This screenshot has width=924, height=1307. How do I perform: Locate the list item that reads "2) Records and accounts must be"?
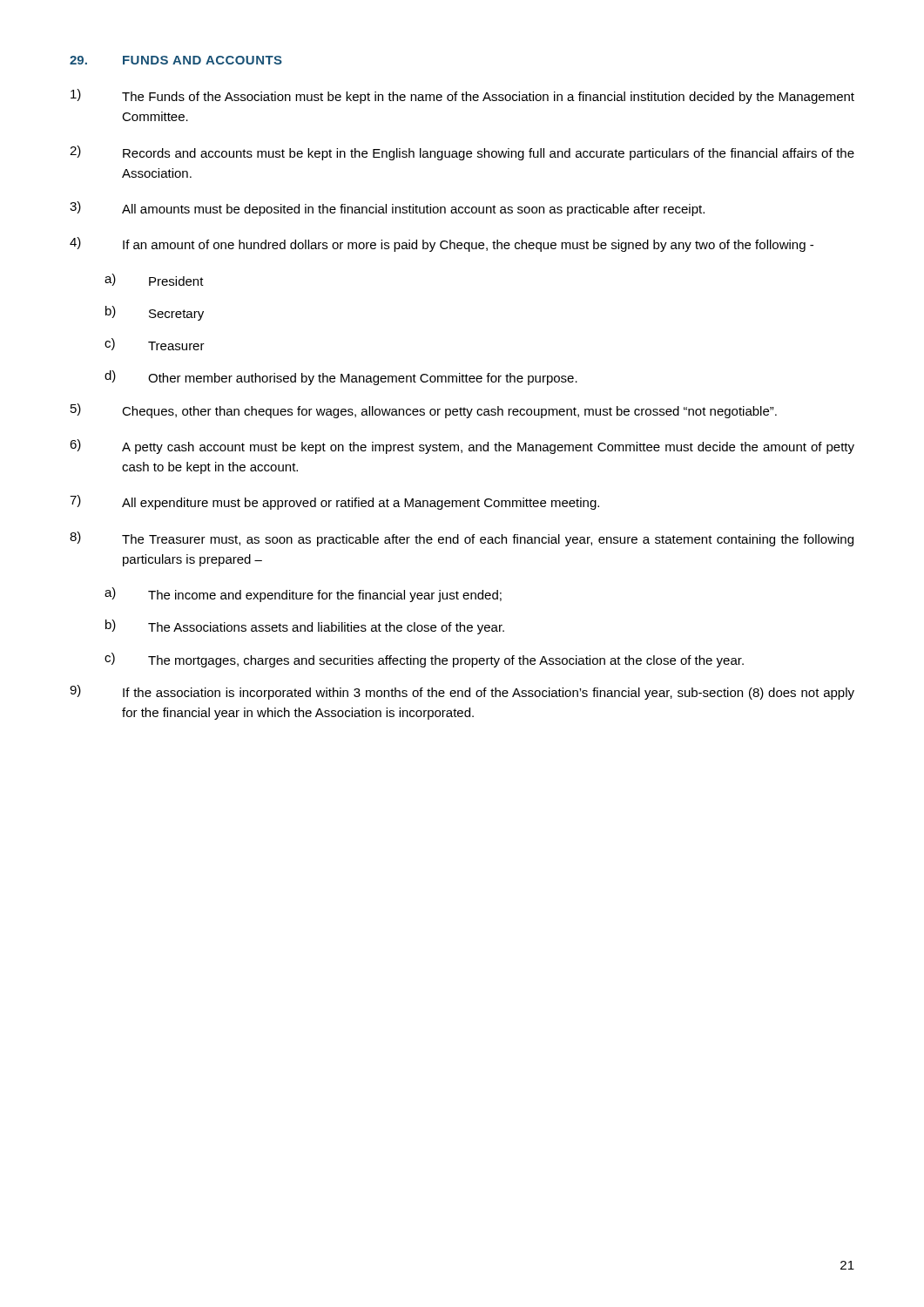tap(462, 163)
